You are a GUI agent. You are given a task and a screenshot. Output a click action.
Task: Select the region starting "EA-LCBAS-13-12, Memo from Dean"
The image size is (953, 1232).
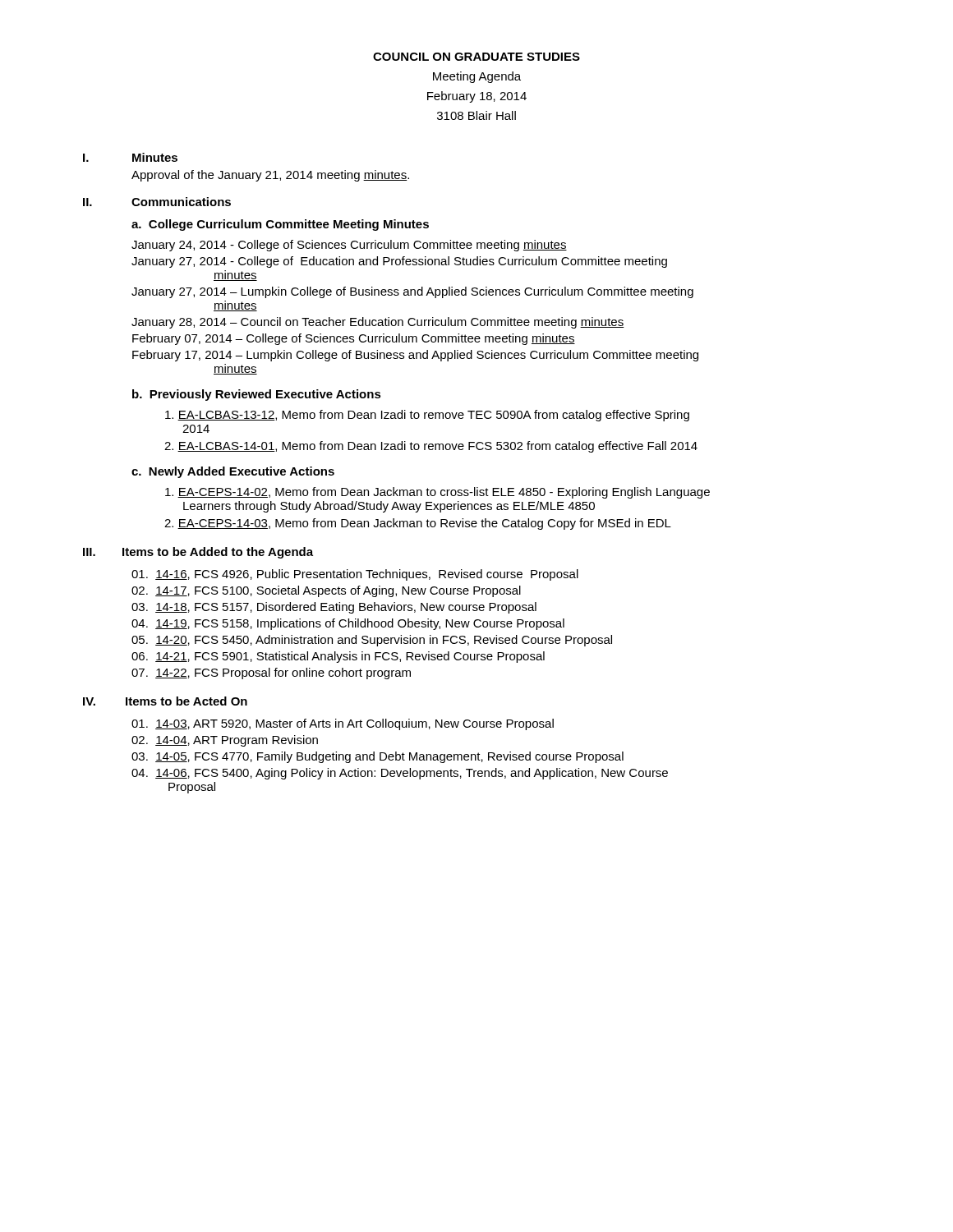click(427, 421)
